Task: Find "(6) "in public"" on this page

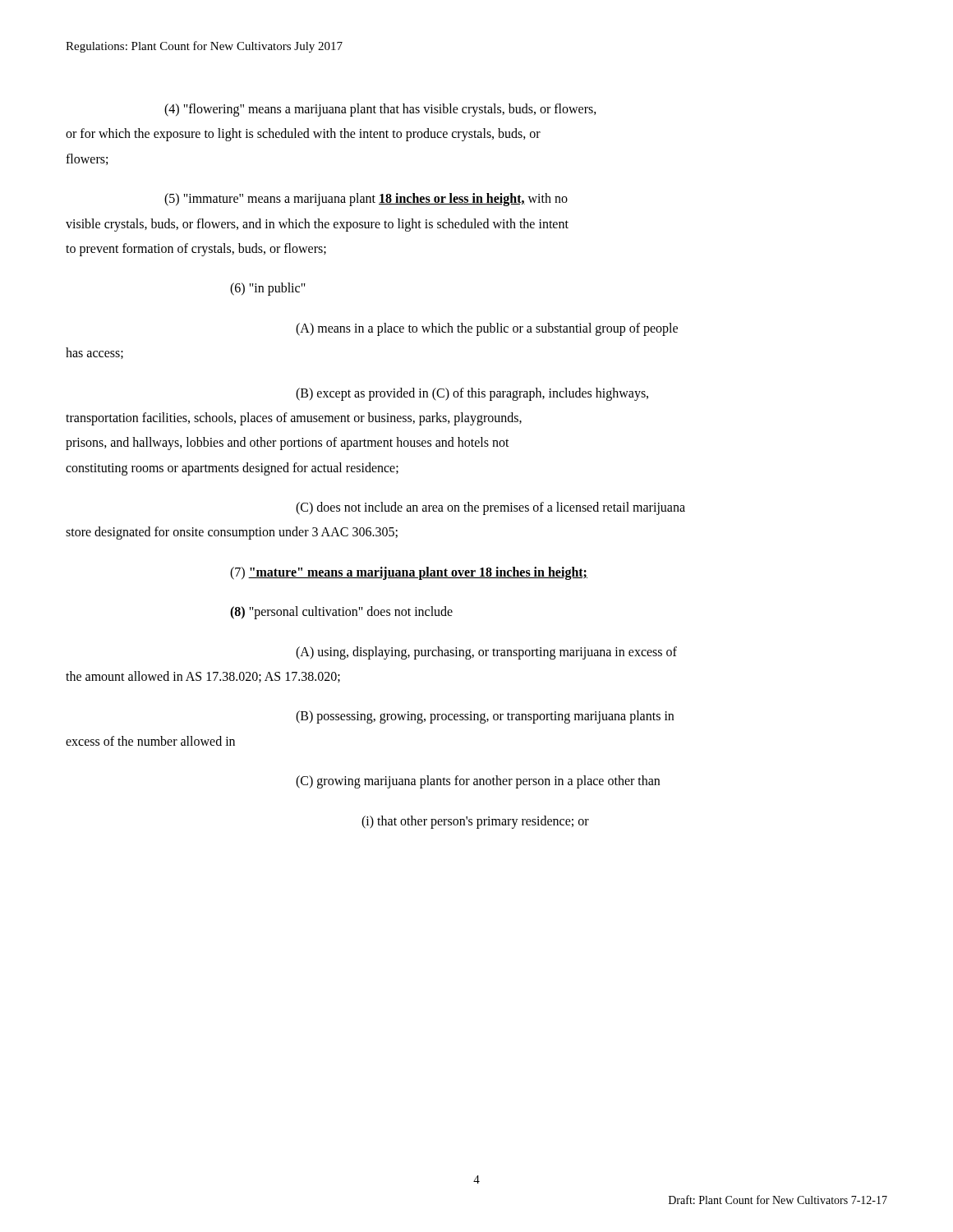Action: pyautogui.click(x=268, y=288)
